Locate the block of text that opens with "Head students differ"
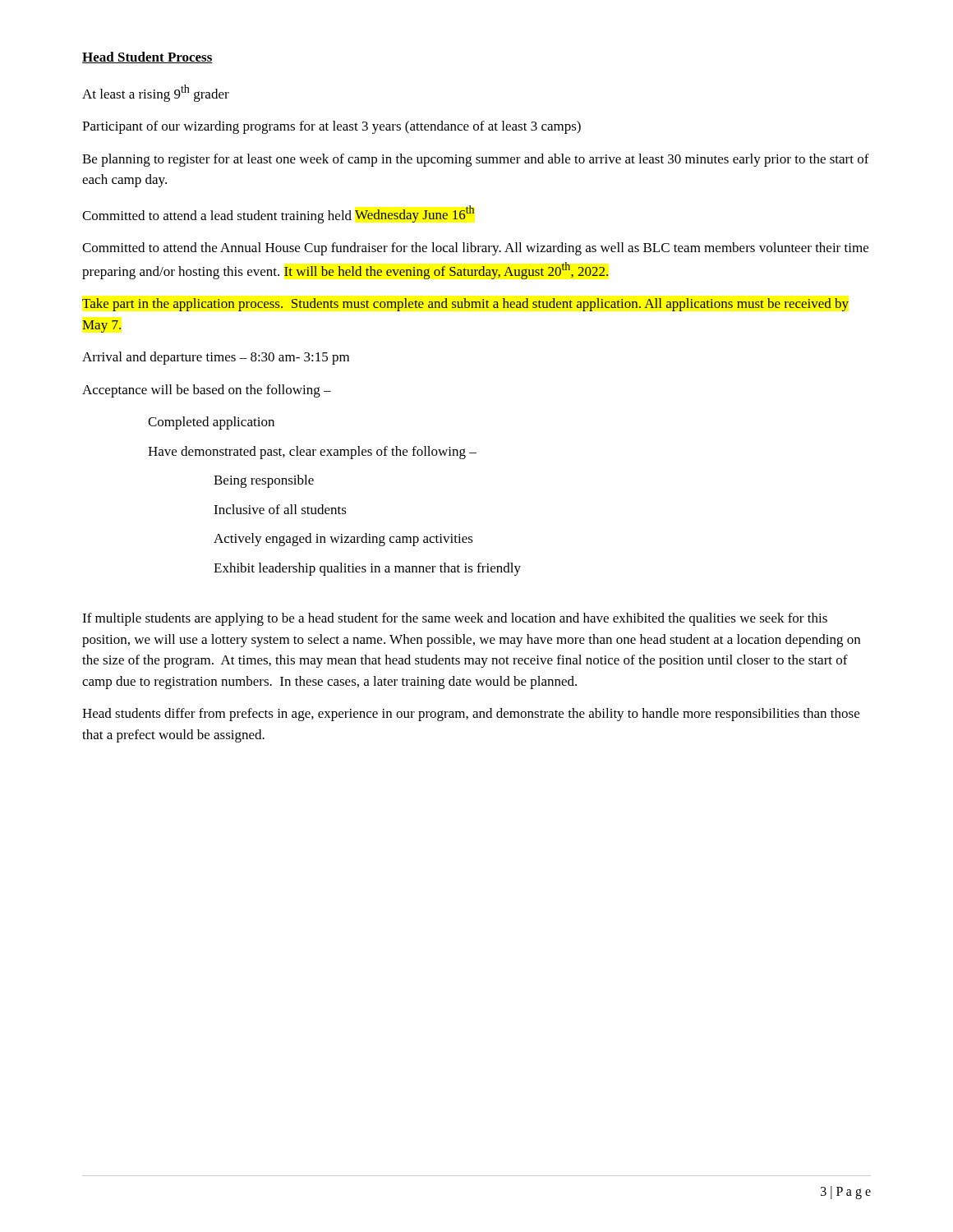953x1232 pixels. [471, 724]
